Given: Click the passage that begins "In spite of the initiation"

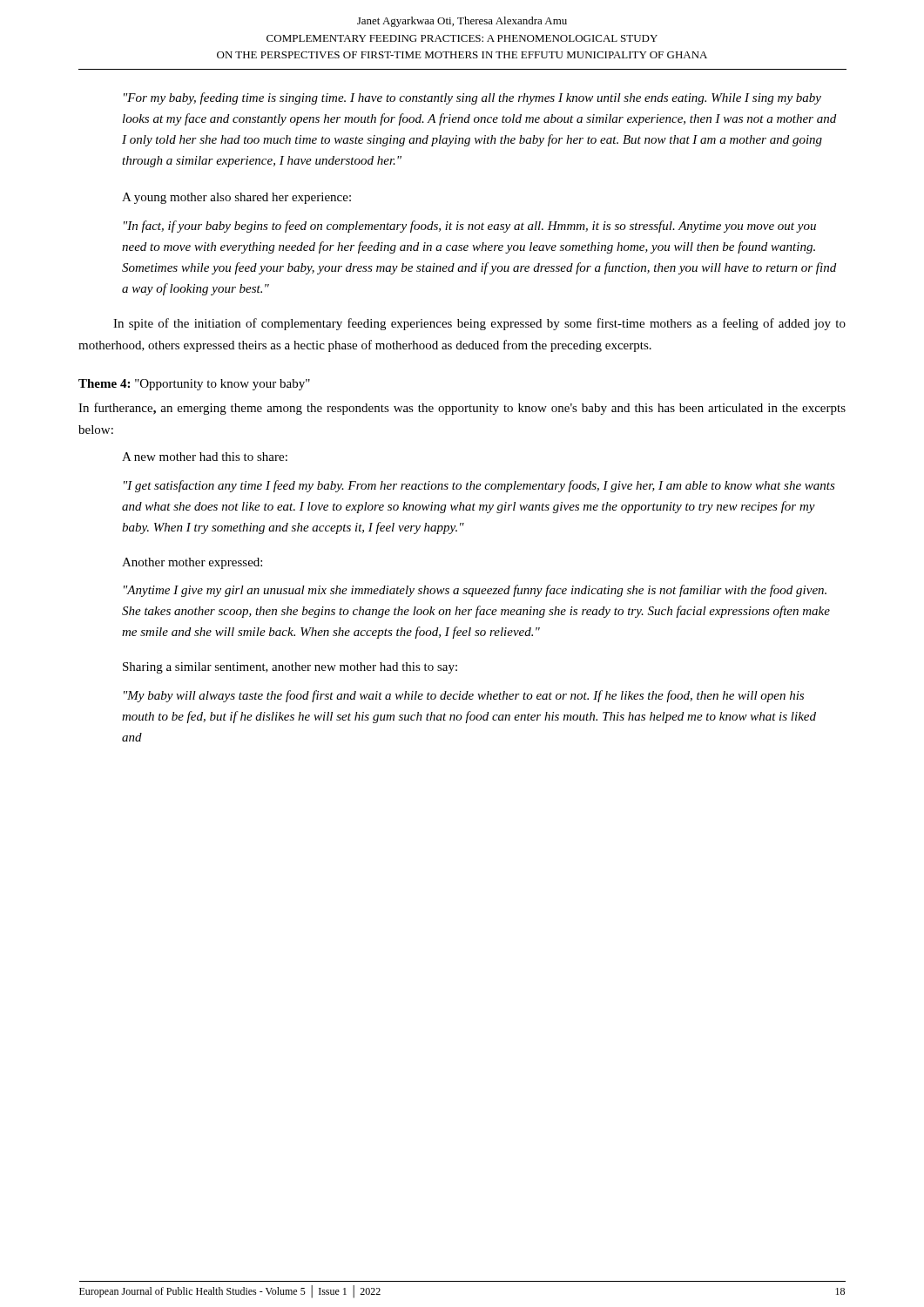Looking at the screenshot, I should (x=462, y=334).
